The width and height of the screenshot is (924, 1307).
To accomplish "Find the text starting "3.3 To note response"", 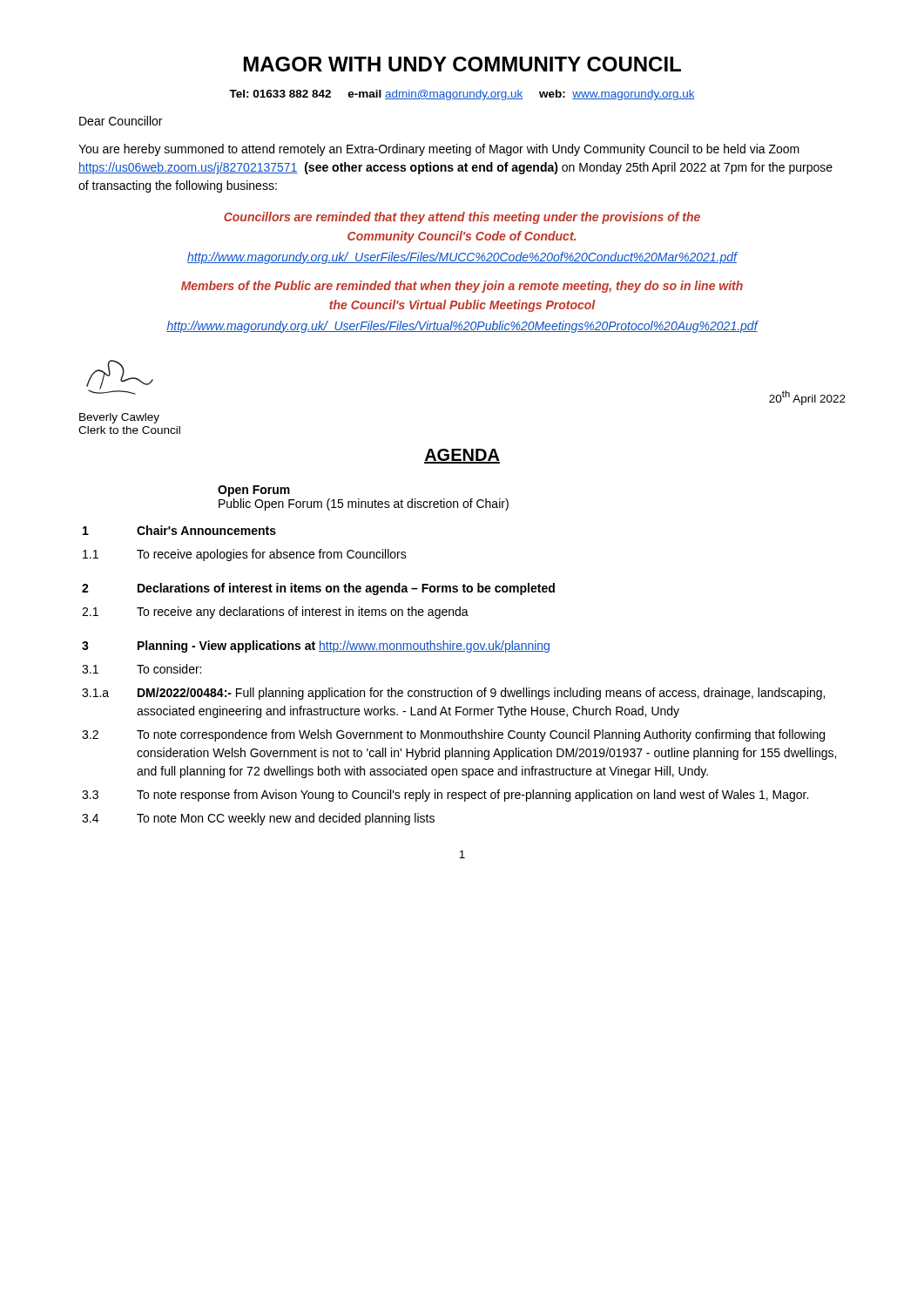I will [462, 795].
